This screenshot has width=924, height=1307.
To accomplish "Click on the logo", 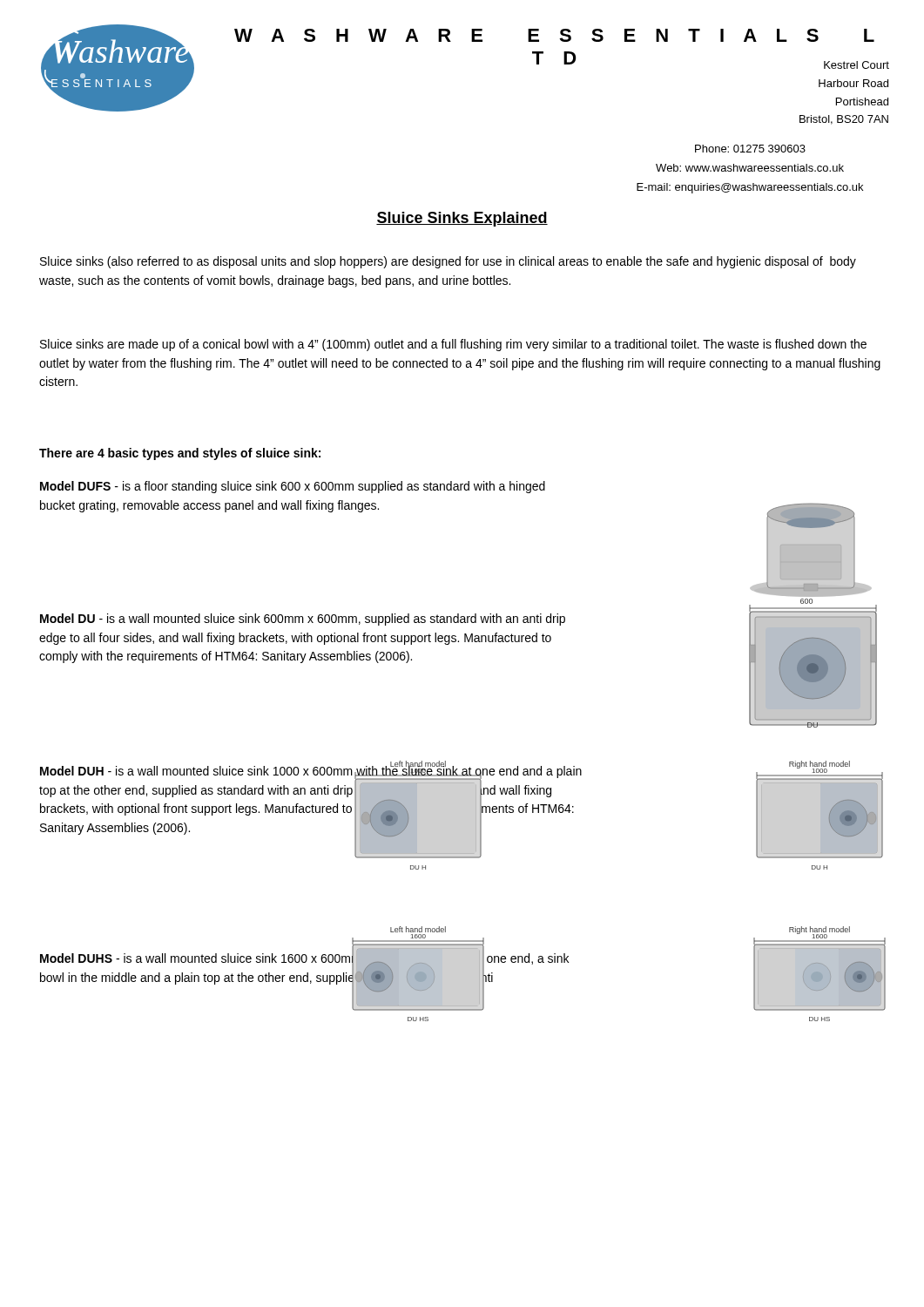I will [x=126, y=67].
